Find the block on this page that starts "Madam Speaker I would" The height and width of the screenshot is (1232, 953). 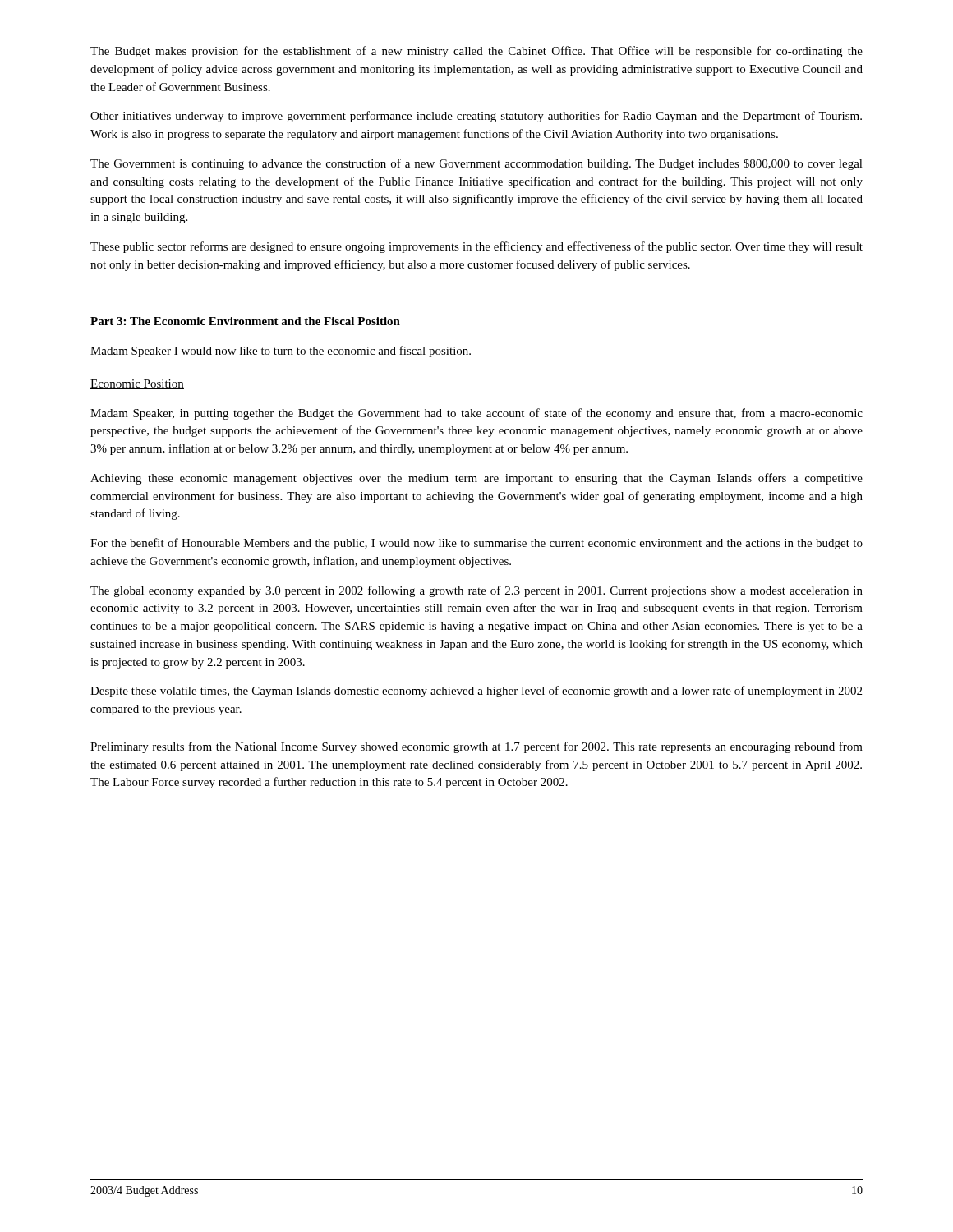281,351
